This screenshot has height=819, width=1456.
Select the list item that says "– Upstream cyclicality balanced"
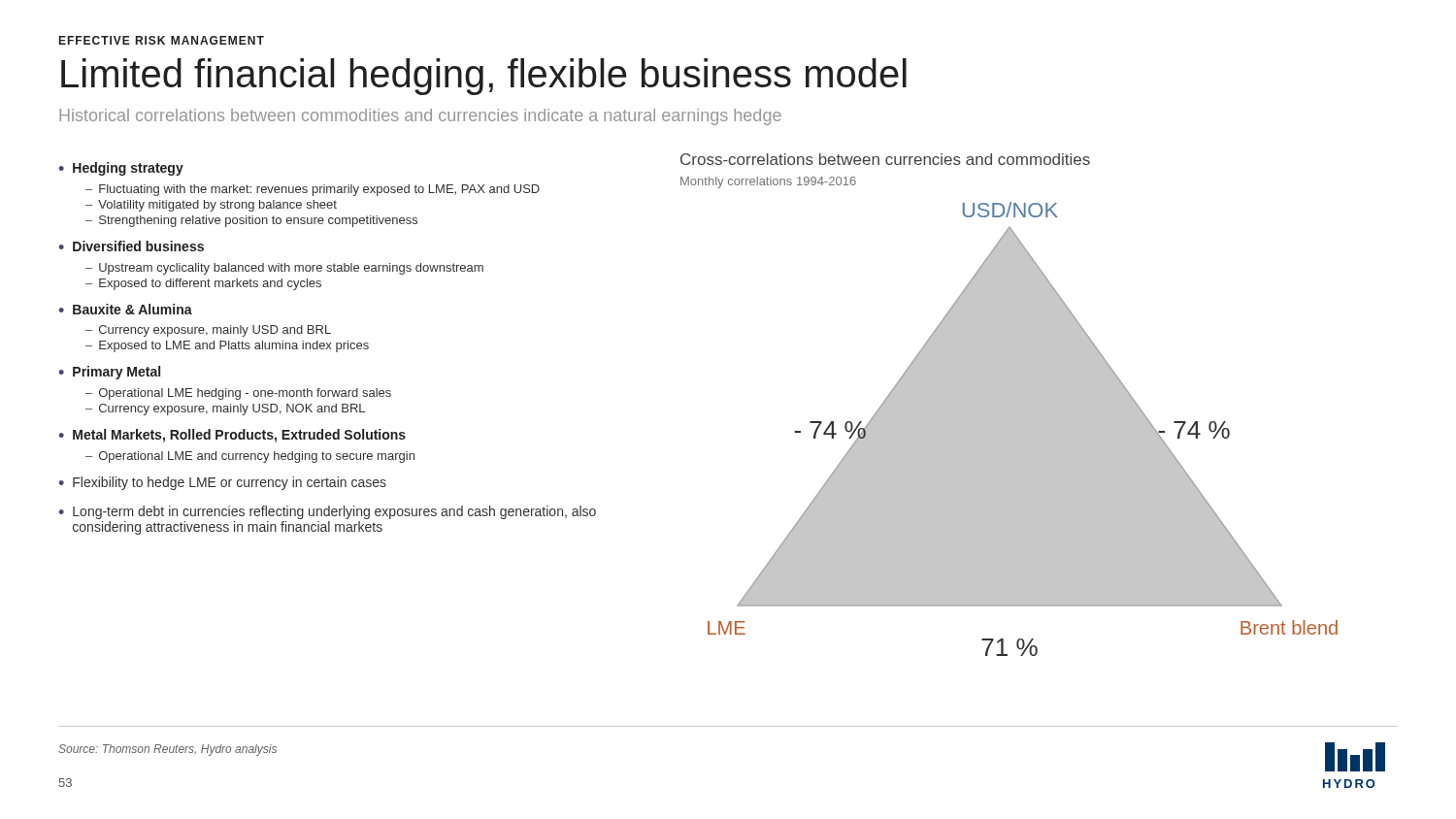click(x=285, y=267)
